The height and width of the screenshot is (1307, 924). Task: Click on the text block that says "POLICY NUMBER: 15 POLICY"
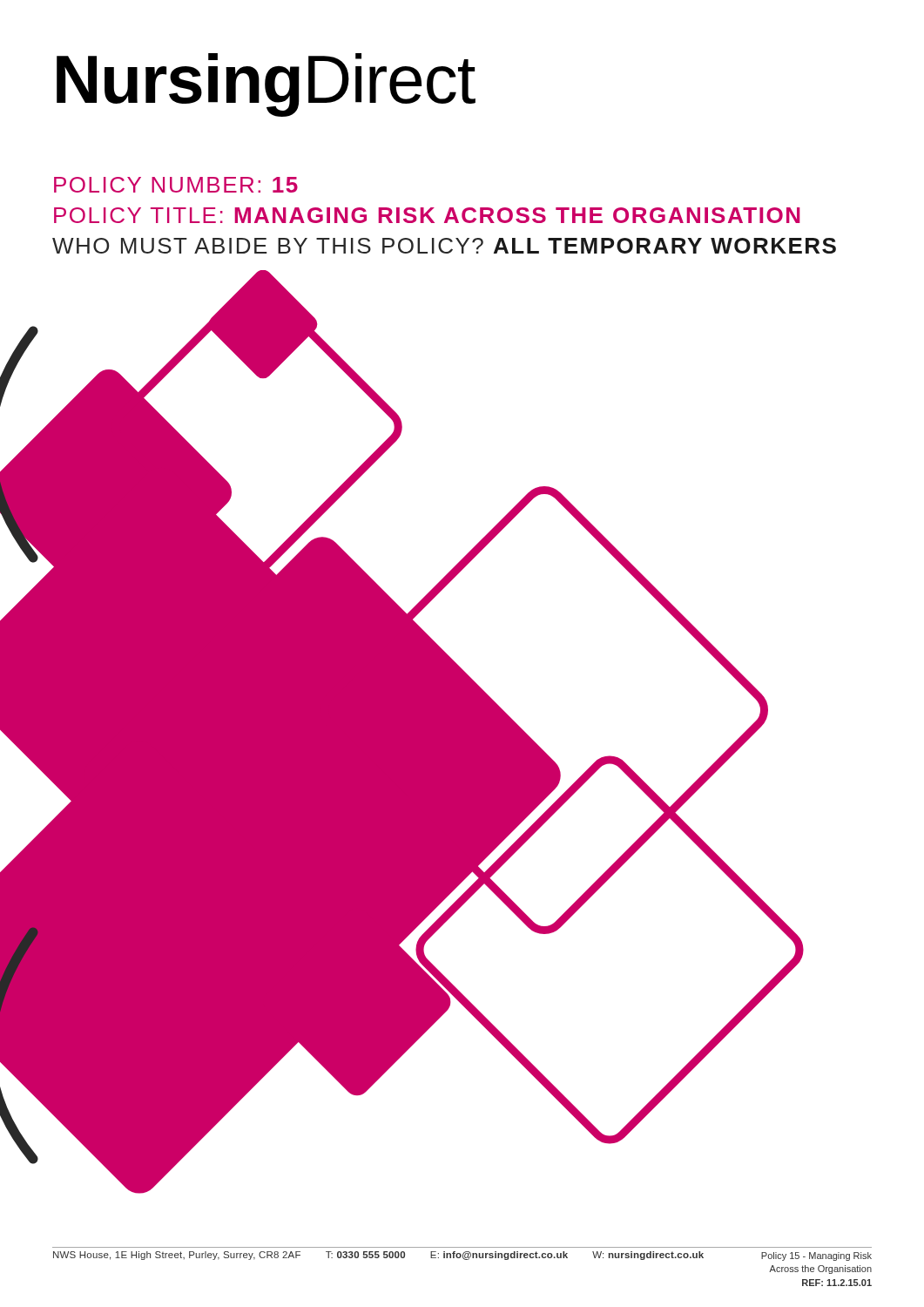(x=445, y=216)
